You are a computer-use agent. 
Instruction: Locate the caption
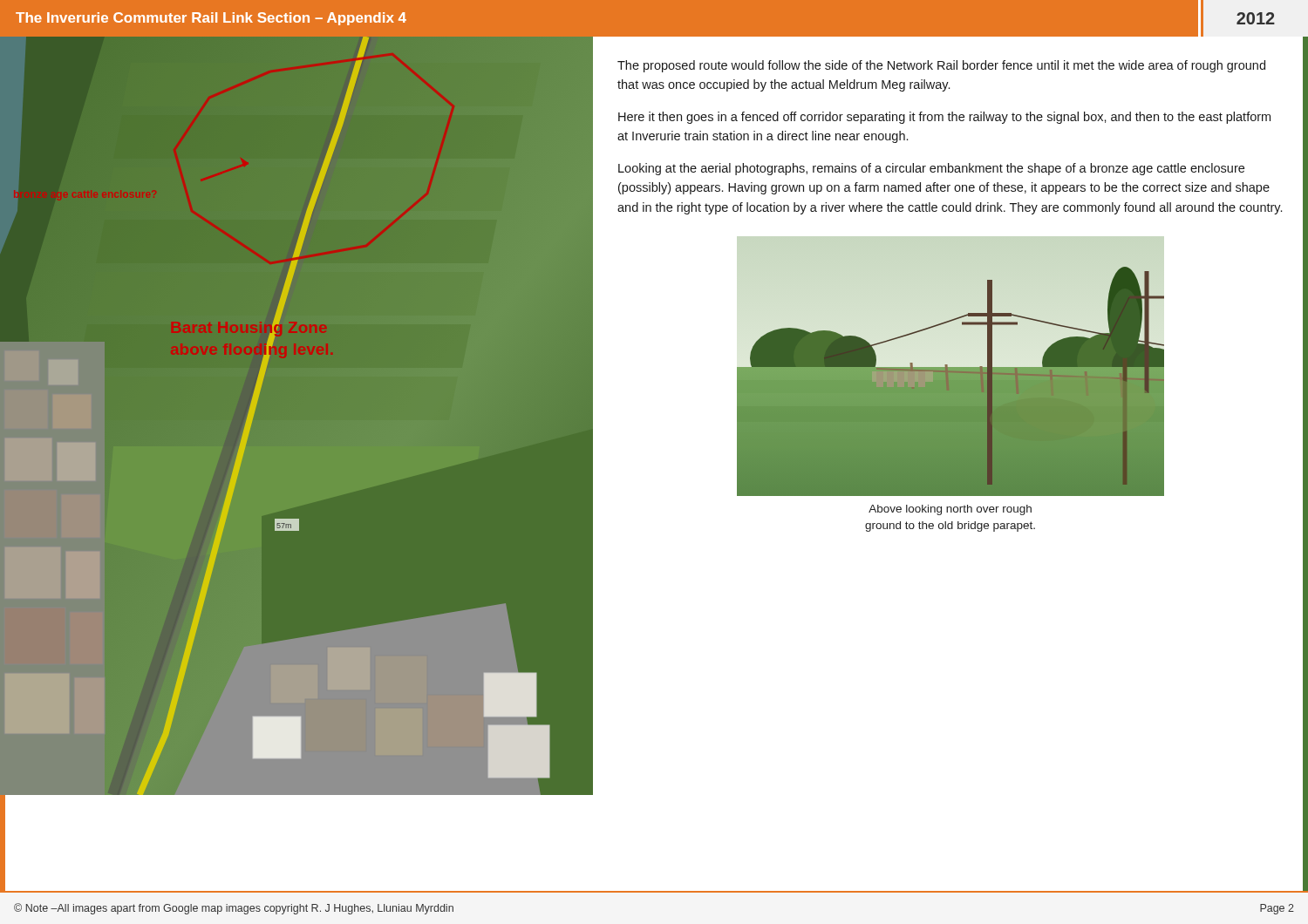tap(951, 517)
